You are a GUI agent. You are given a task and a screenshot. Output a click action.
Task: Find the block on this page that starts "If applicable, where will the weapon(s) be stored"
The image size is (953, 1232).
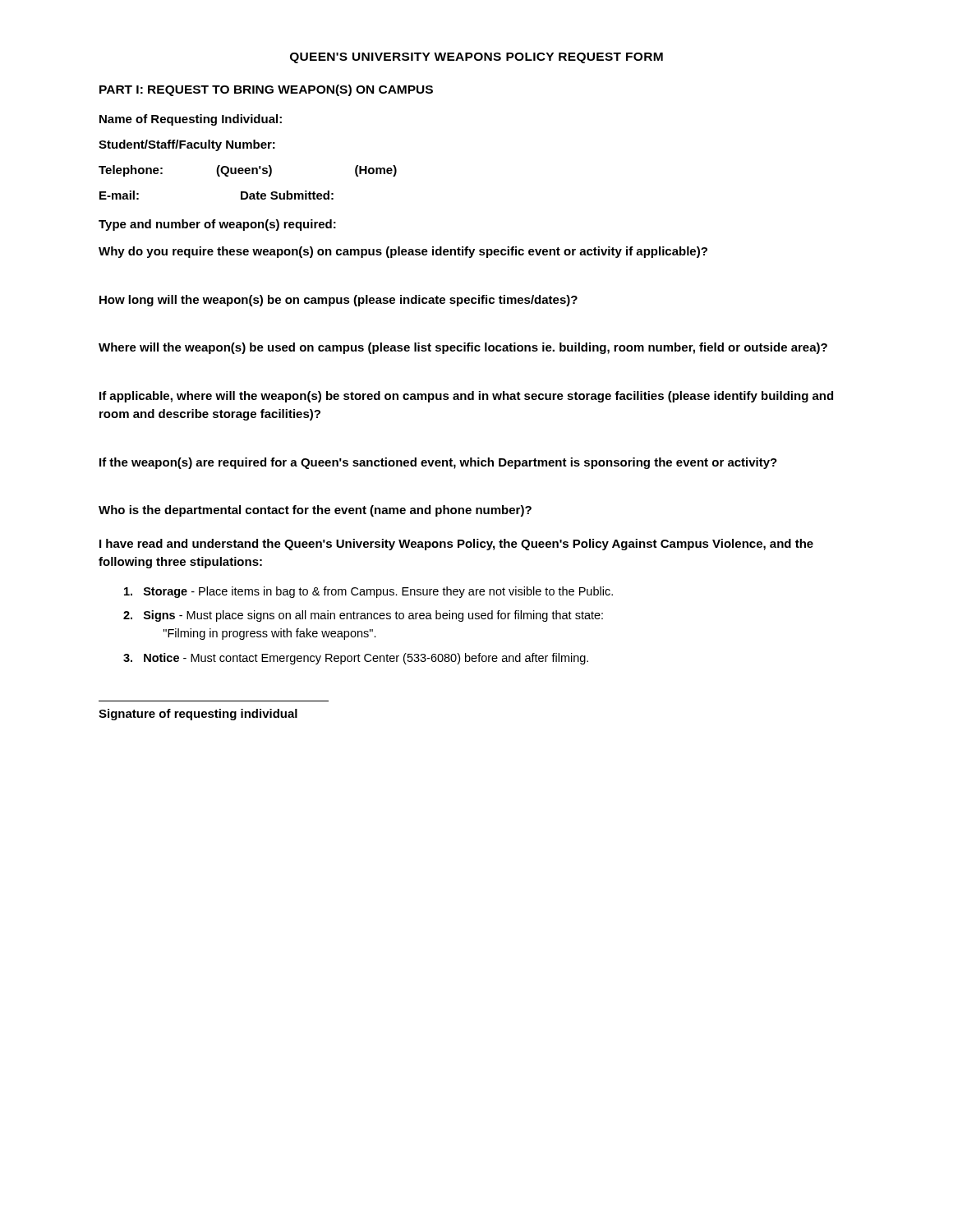click(466, 404)
